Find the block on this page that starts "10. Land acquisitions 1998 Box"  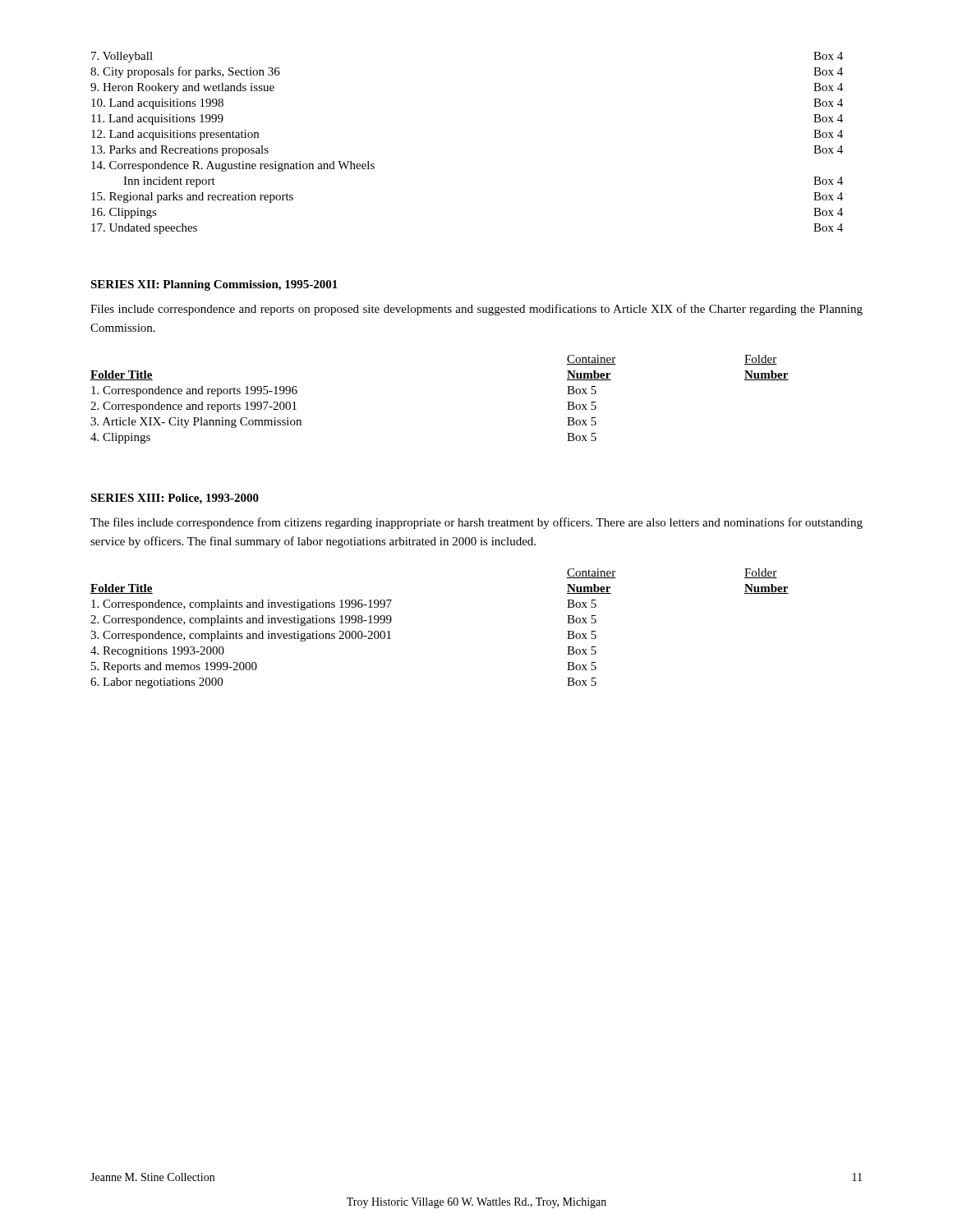pos(153,104)
